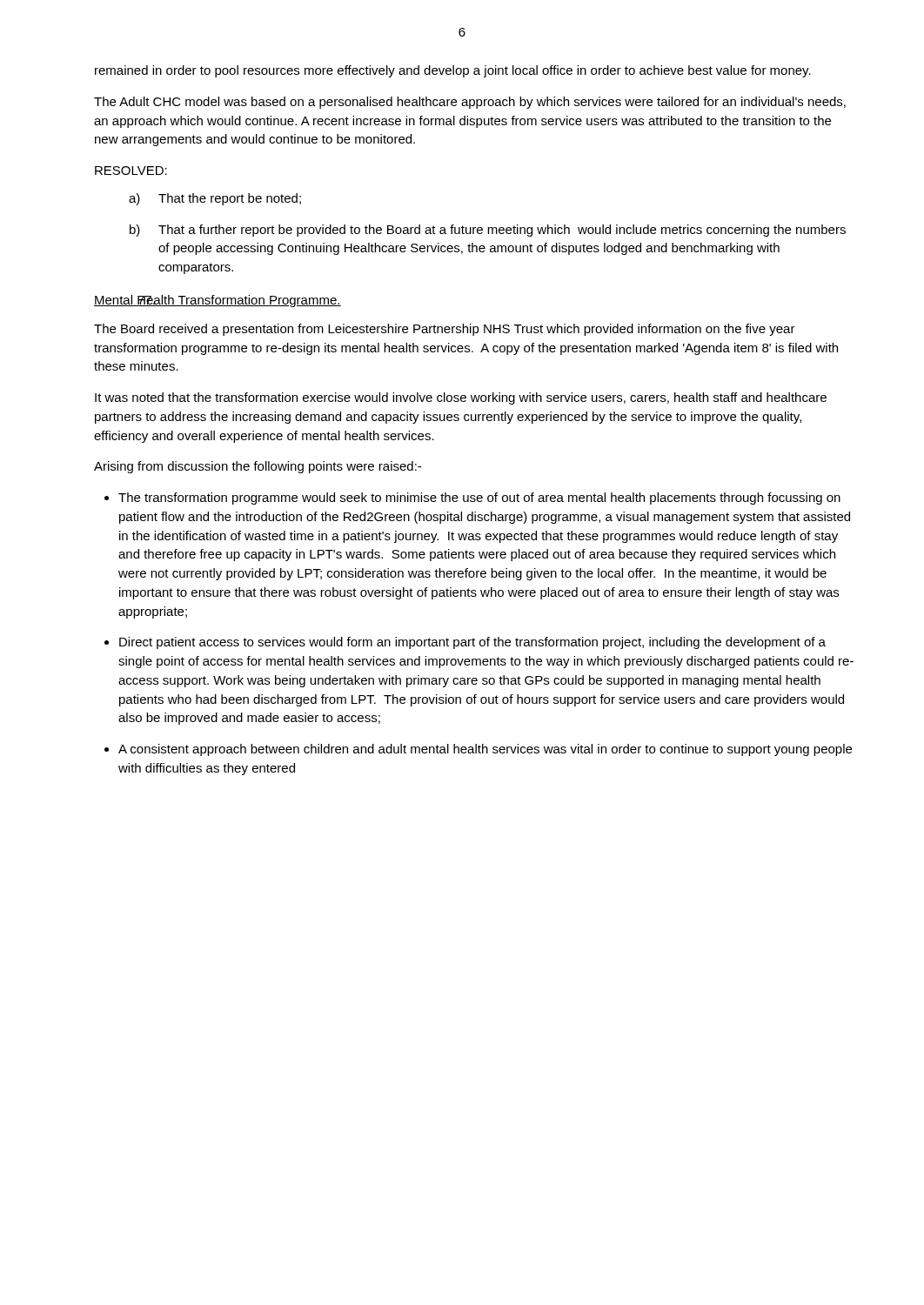Select the text block that says "It was noted that the transformation exercise"
The width and height of the screenshot is (924, 1305).
point(474,416)
